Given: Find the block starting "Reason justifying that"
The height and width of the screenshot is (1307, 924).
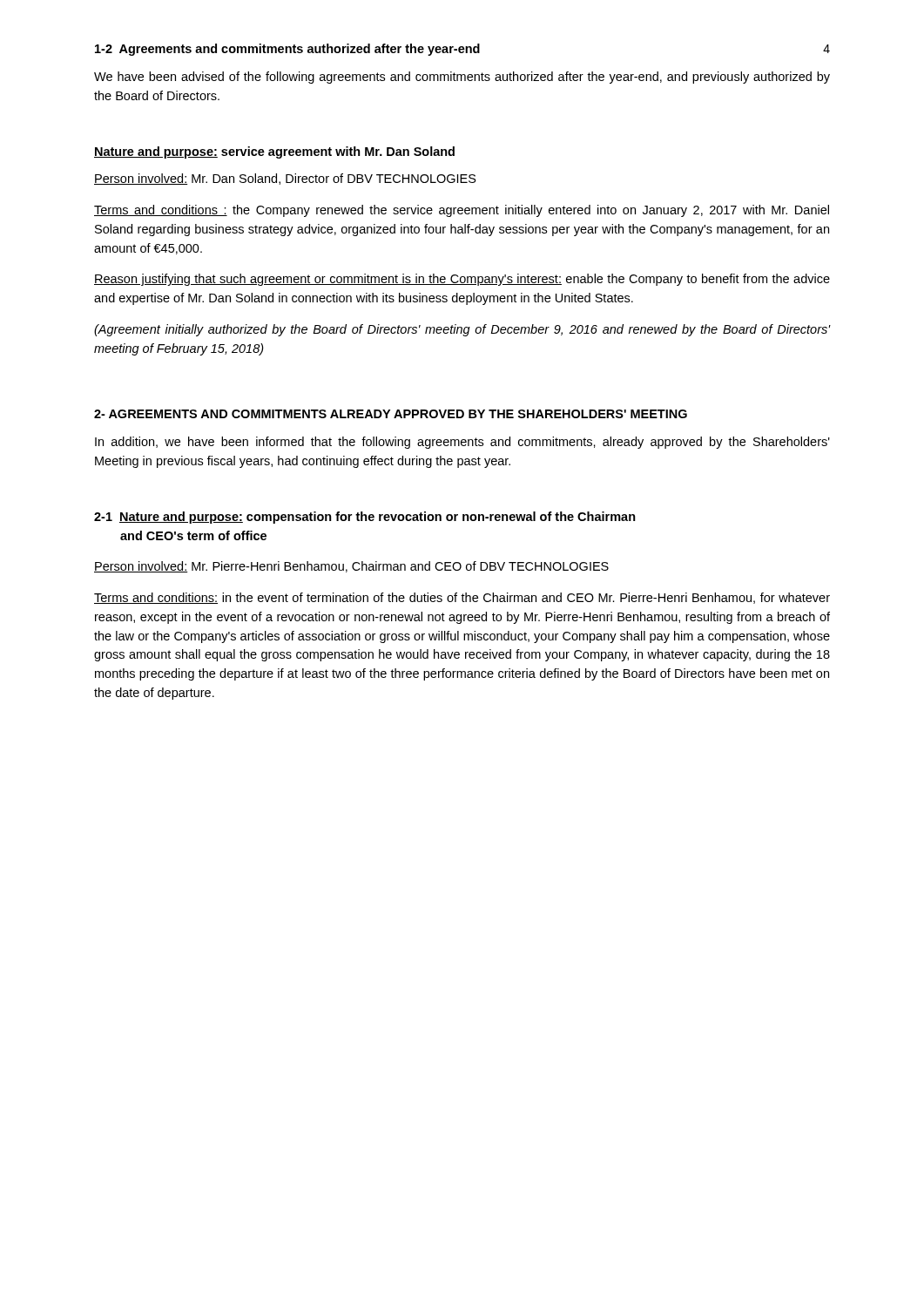Looking at the screenshot, I should [x=462, y=289].
